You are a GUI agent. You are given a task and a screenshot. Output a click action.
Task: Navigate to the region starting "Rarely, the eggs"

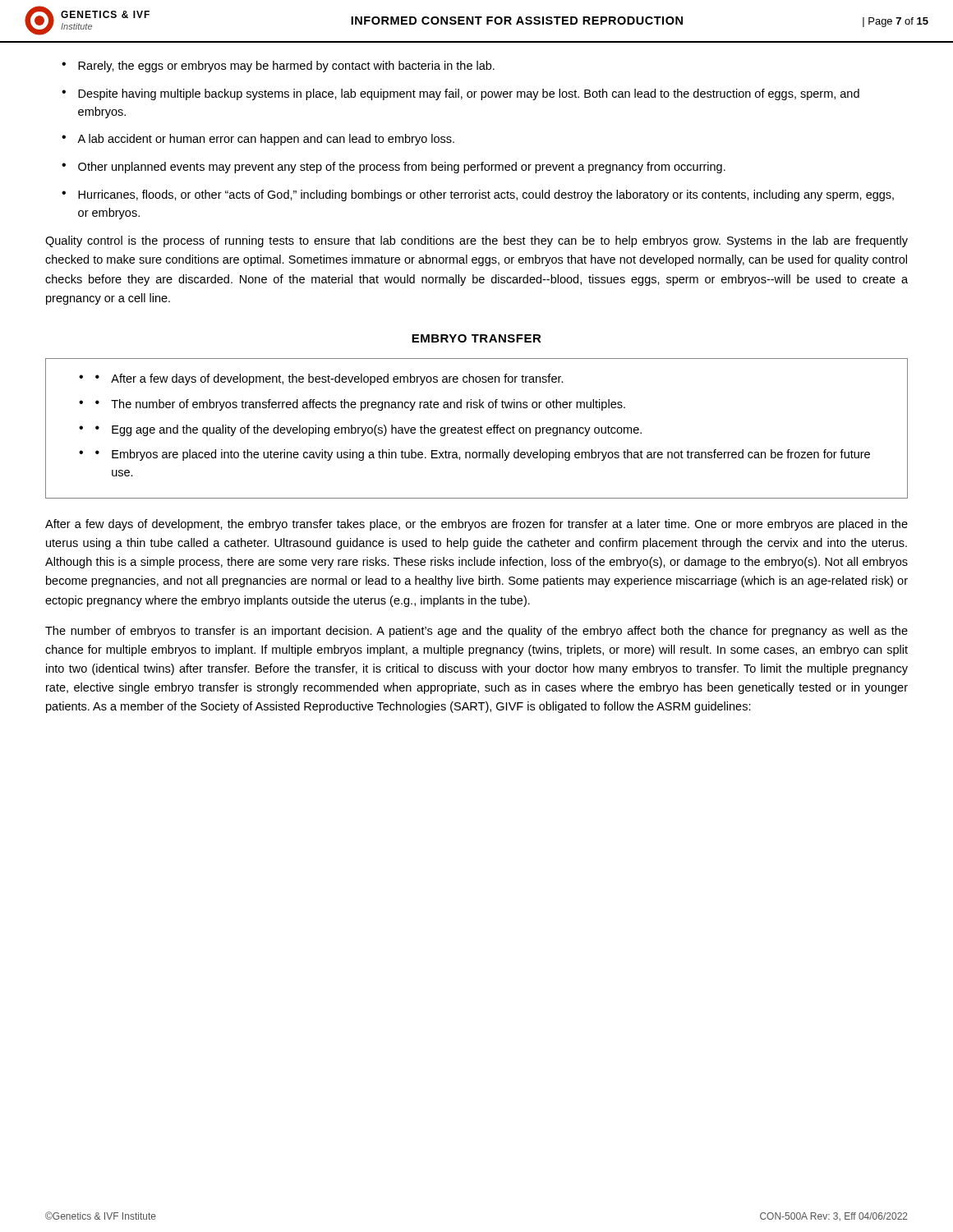[493, 66]
